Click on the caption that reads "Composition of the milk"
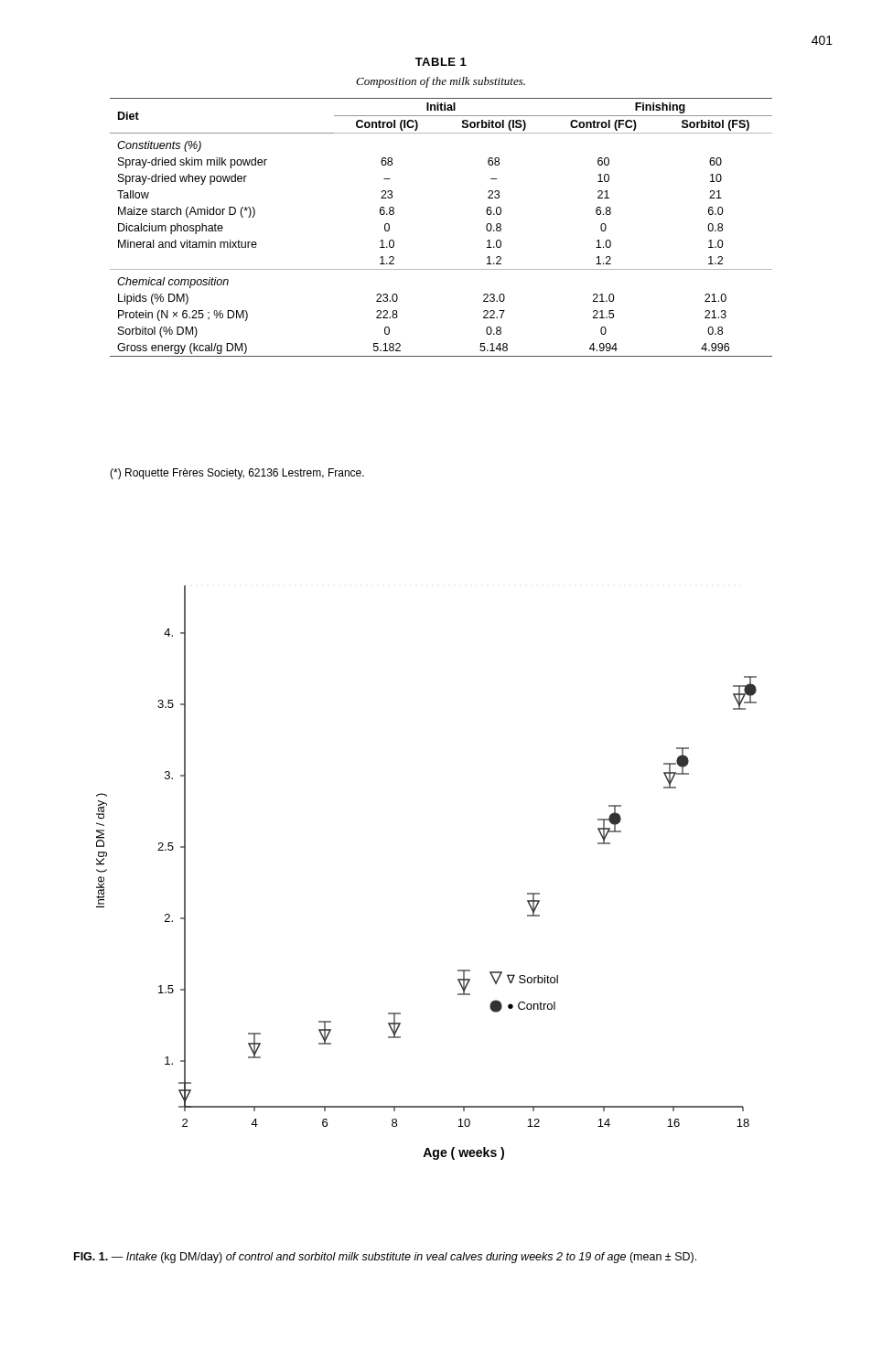This screenshot has height=1372, width=882. [441, 81]
